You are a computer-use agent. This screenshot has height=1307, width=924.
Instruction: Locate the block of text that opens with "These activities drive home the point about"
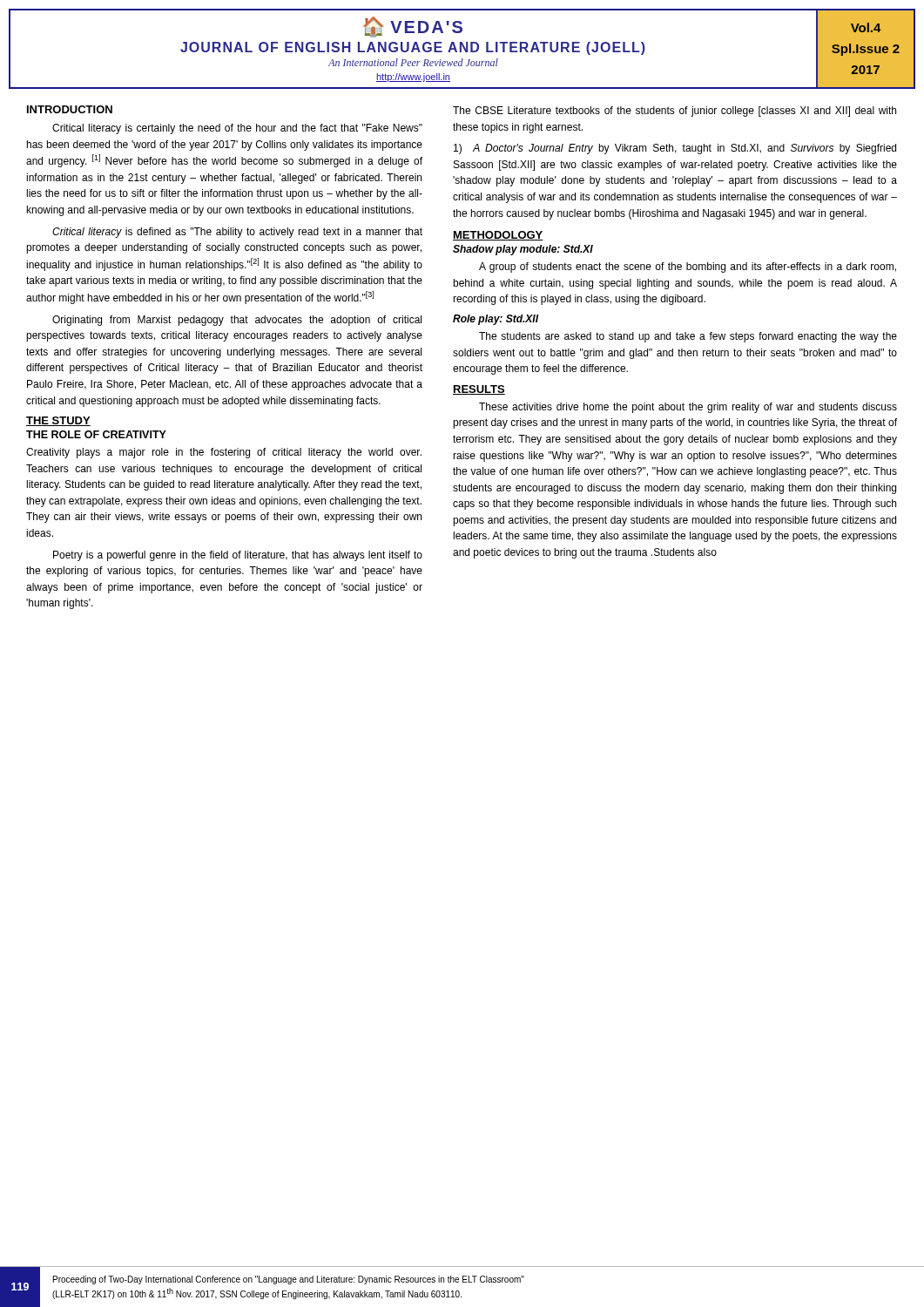pos(675,480)
